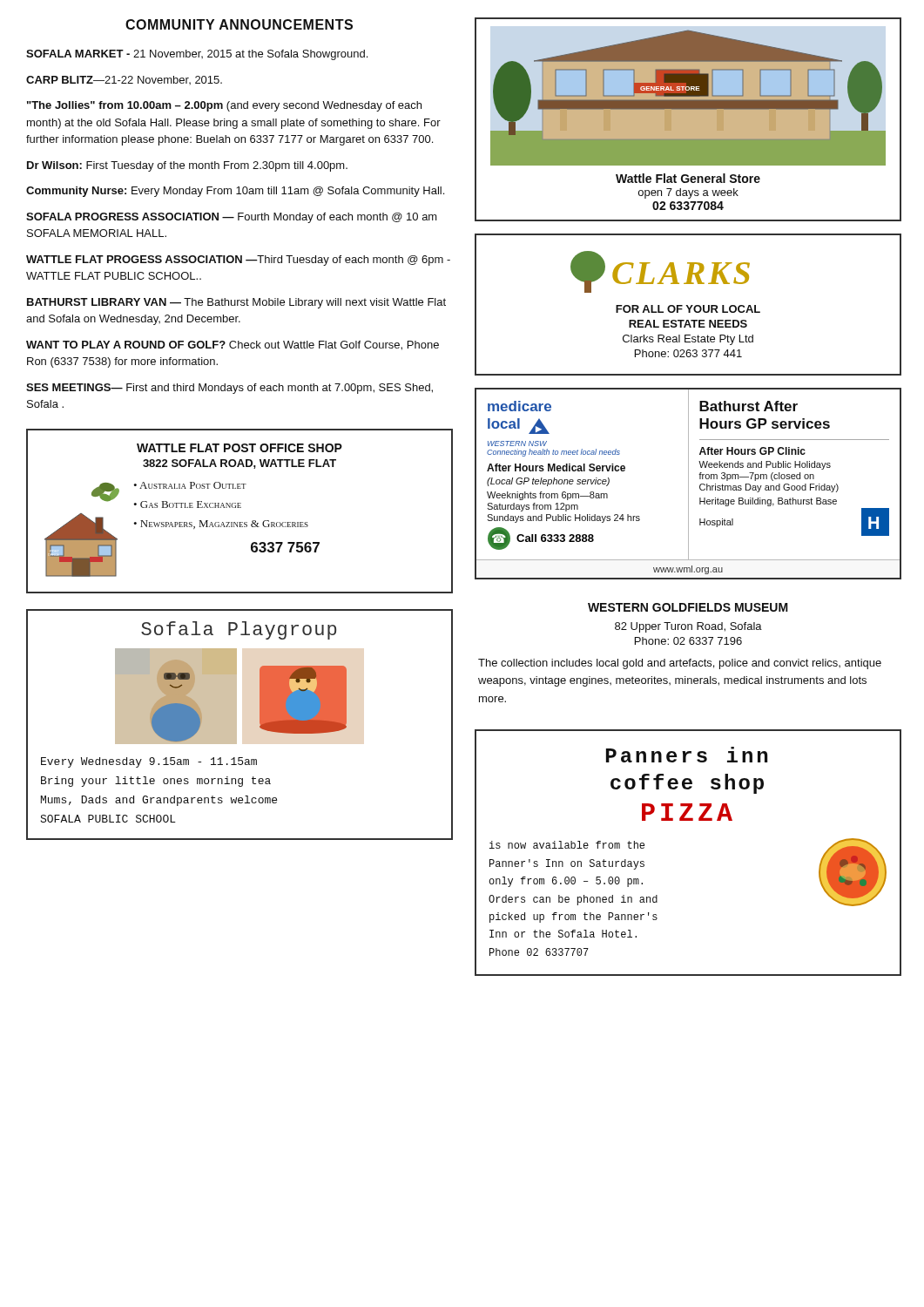Select the list item containing "SOFALA MARKET - 21 November, 2015 at the"
The image size is (924, 1307).
click(197, 54)
